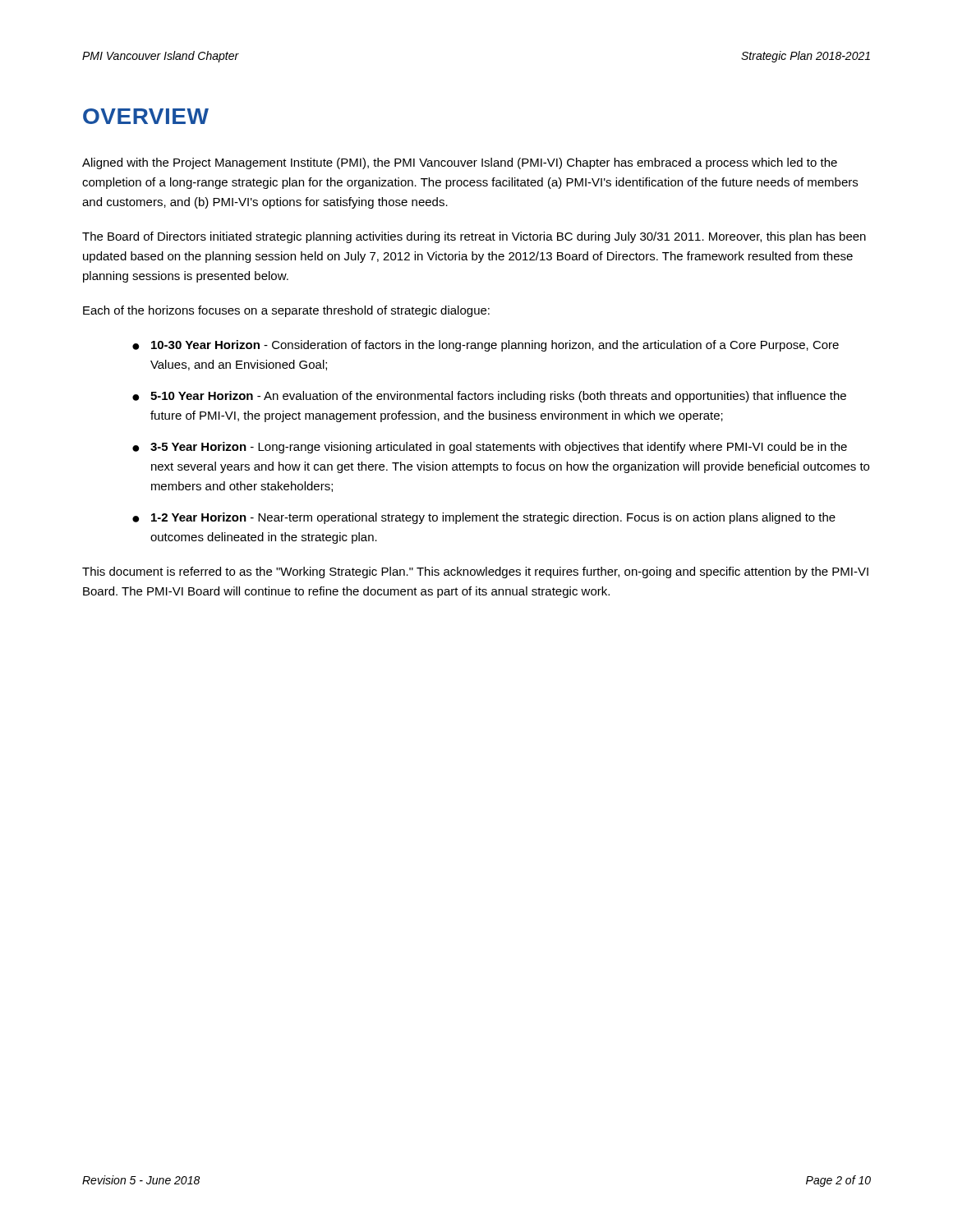Select the block starting "● 5-10 Year Horizon - An"
This screenshot has height=1232, width=953.
tap(501, 406)
